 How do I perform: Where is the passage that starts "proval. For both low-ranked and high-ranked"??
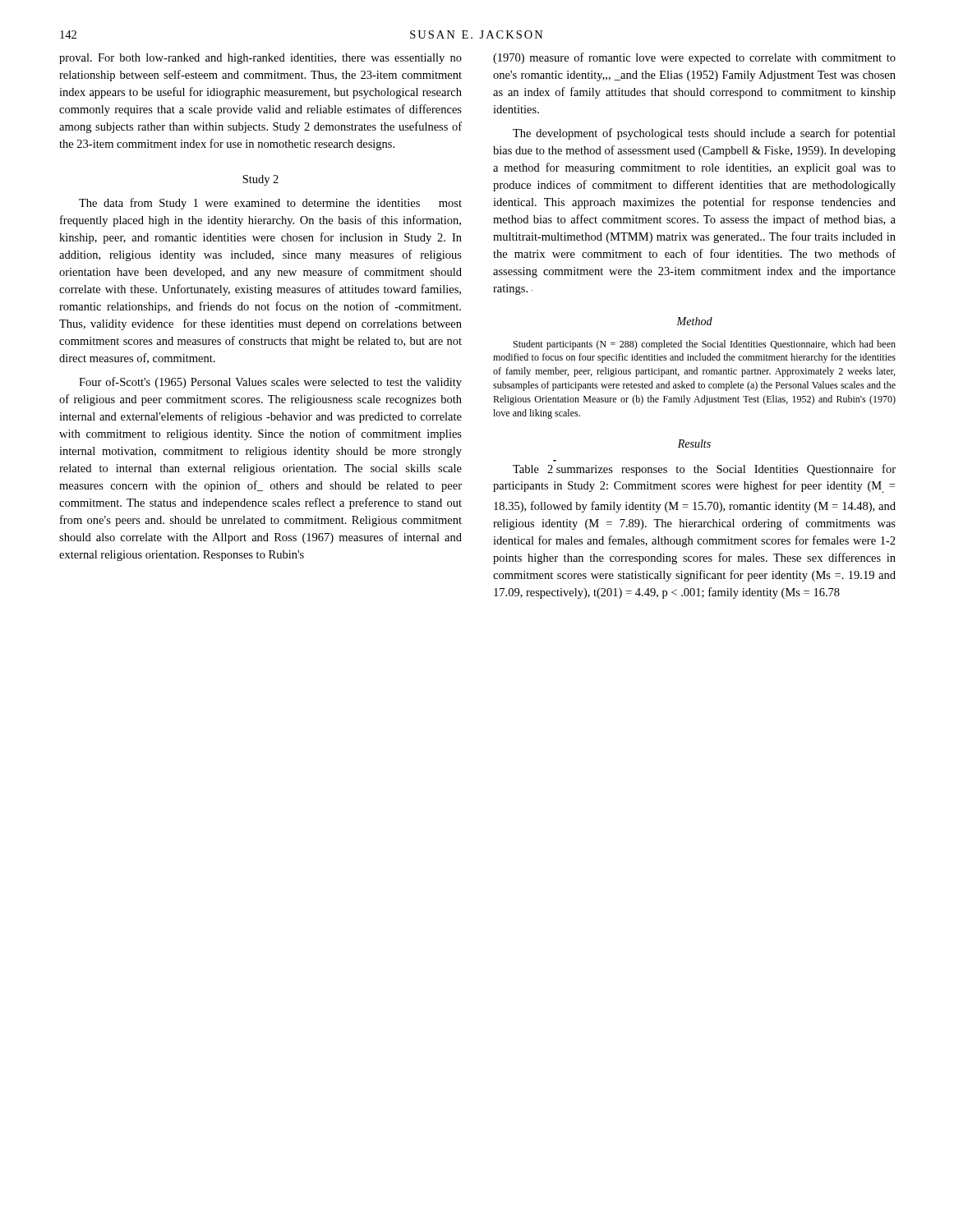(x=260, y=101)
